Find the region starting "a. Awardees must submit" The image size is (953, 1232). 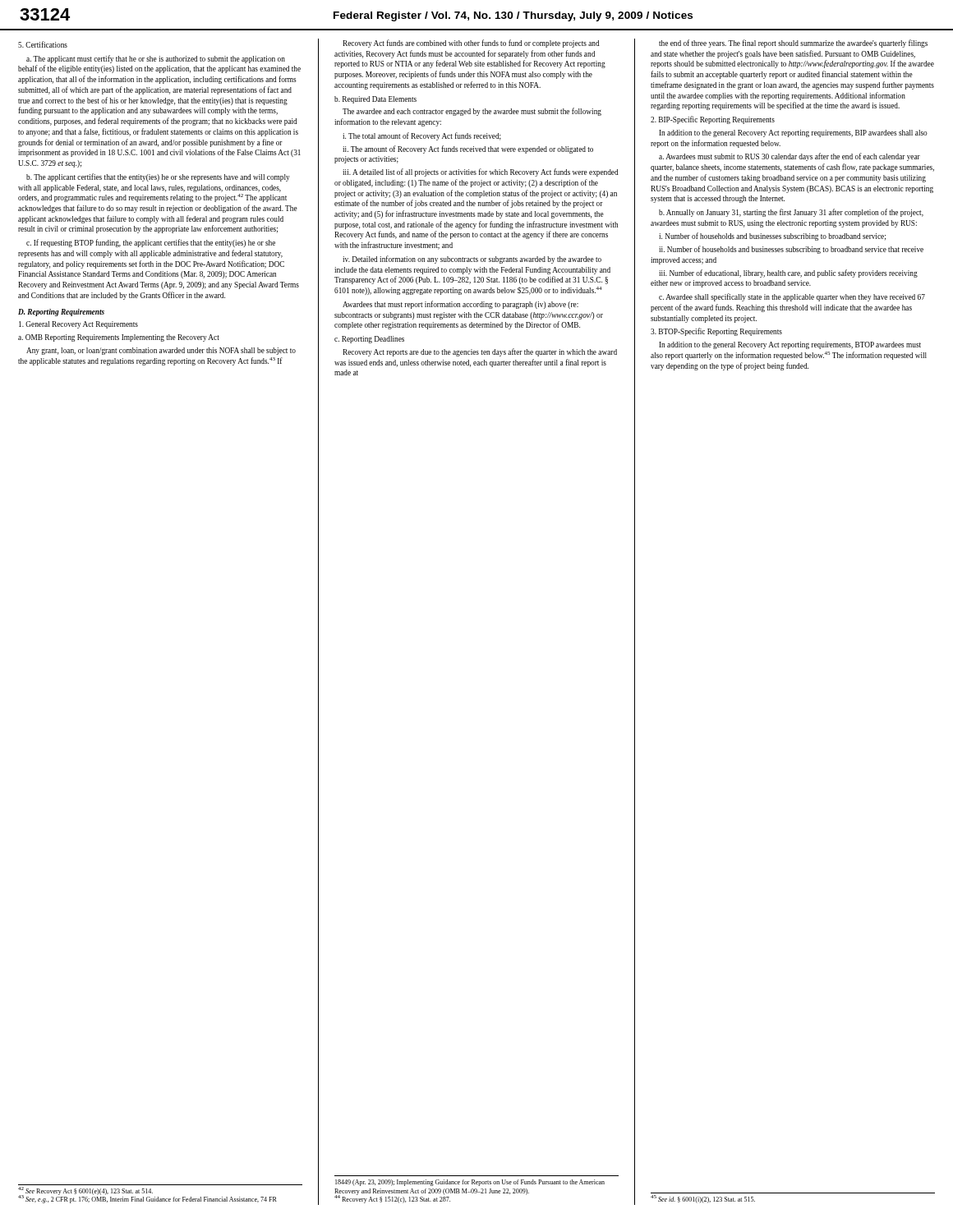pyautogui.click(x=793, y=178)
